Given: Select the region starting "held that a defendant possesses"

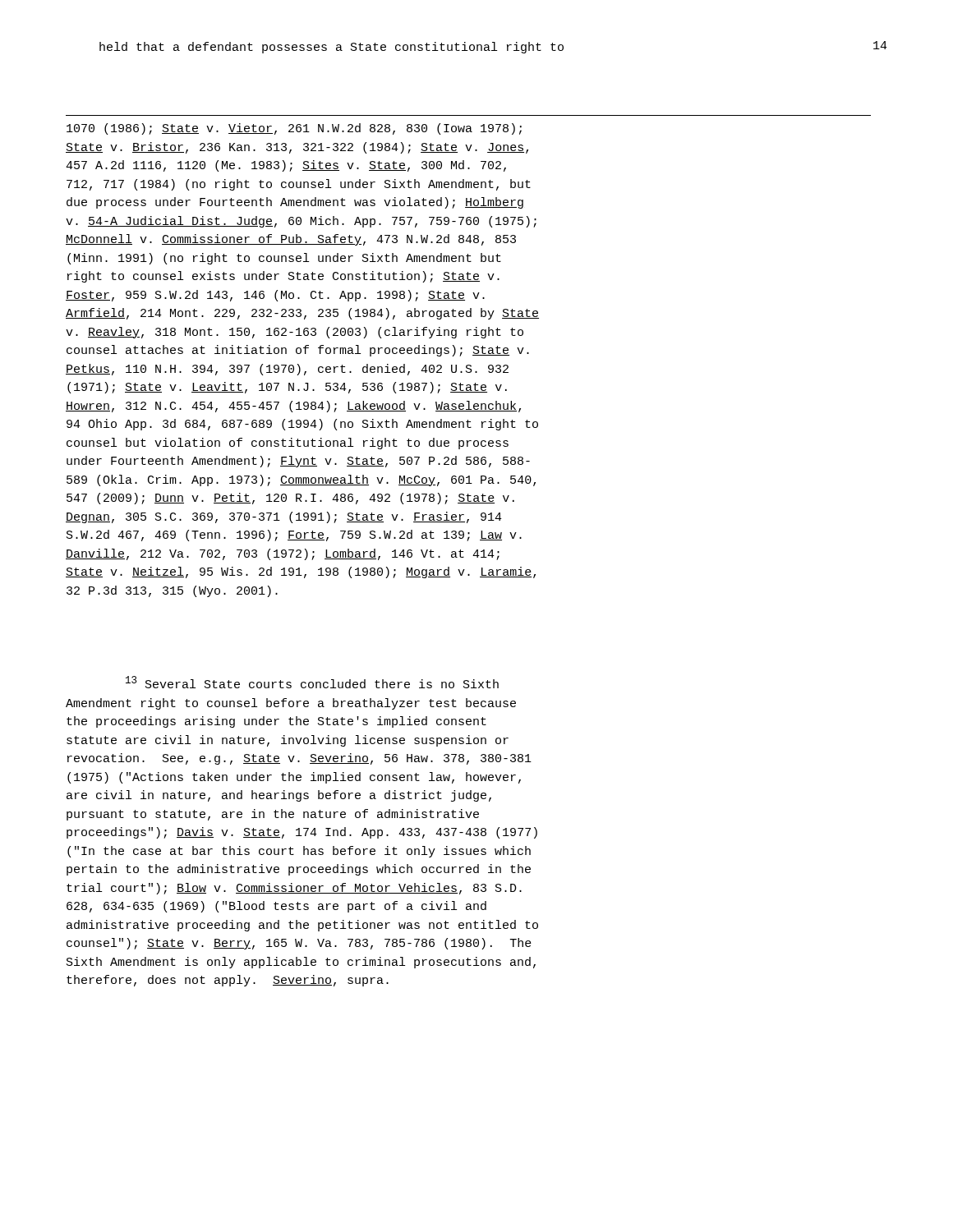Looking at the screenshot, I should click(x=332, y=48).
